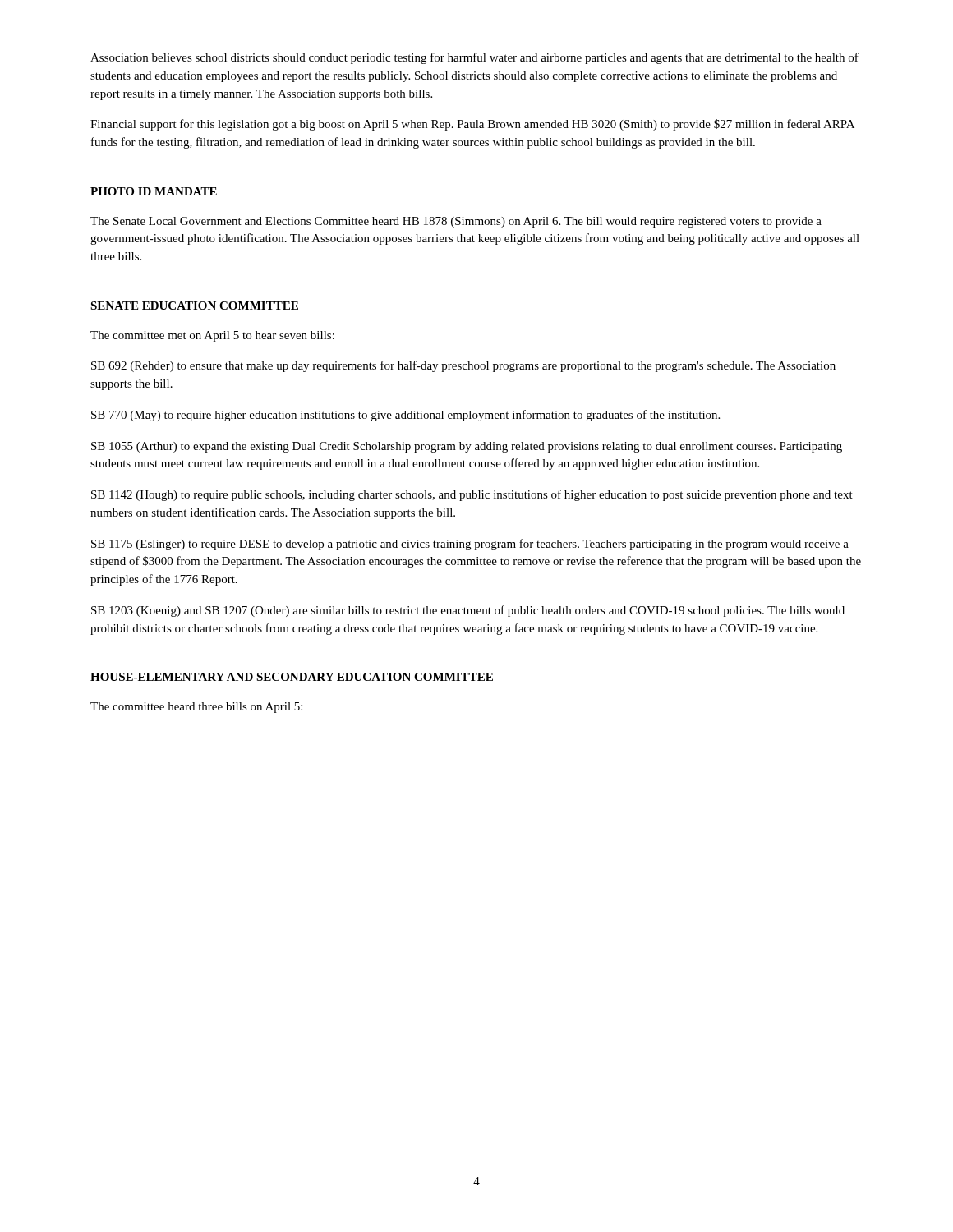Find the text block with the text "Financial support for this legislation got a big"
Image resolution: width=953 pixels, height=1232 pixels.
pyautogui.click(x=472, y=133)
